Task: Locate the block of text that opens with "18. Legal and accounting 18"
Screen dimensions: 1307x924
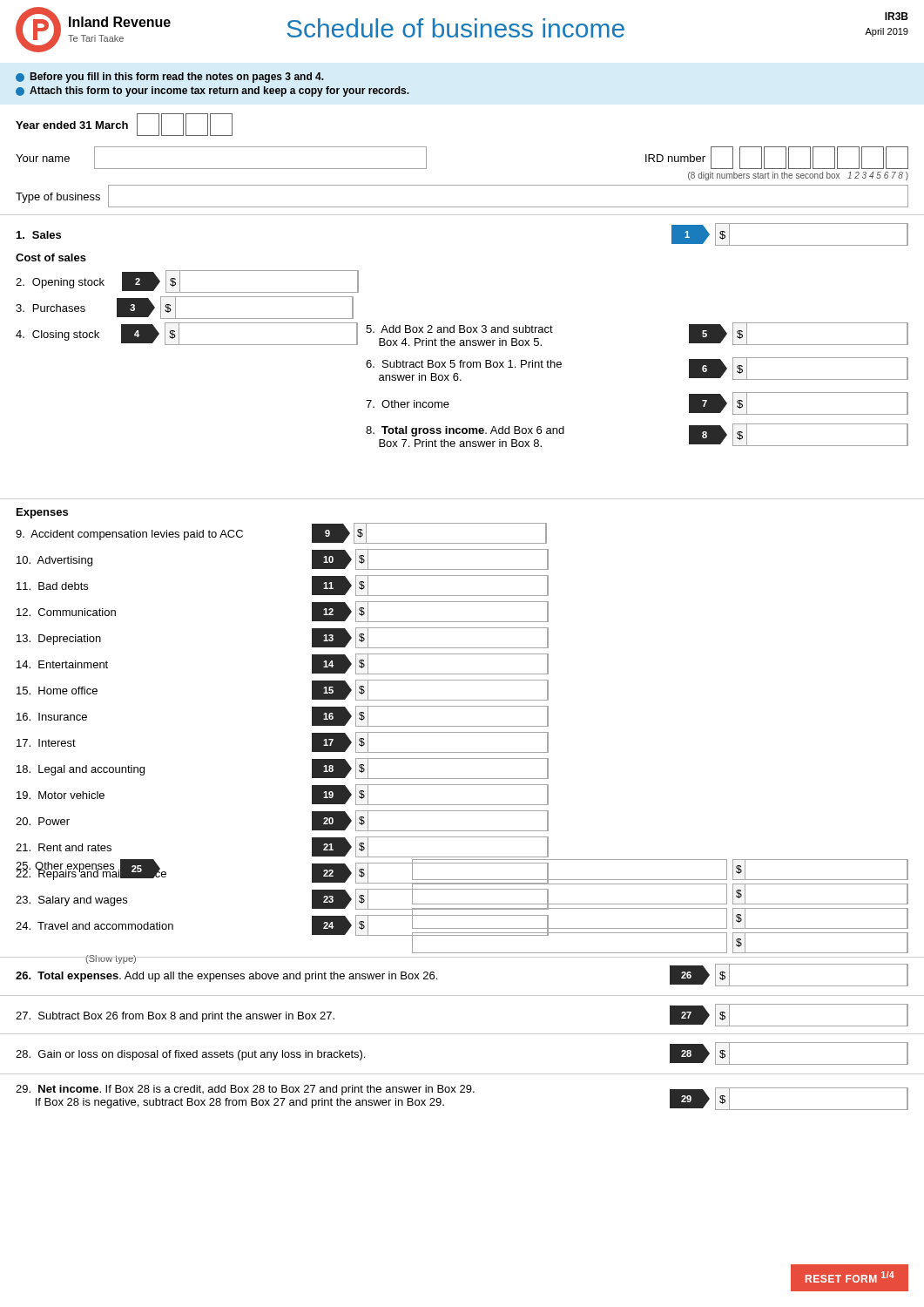Action: coord(53,767)
